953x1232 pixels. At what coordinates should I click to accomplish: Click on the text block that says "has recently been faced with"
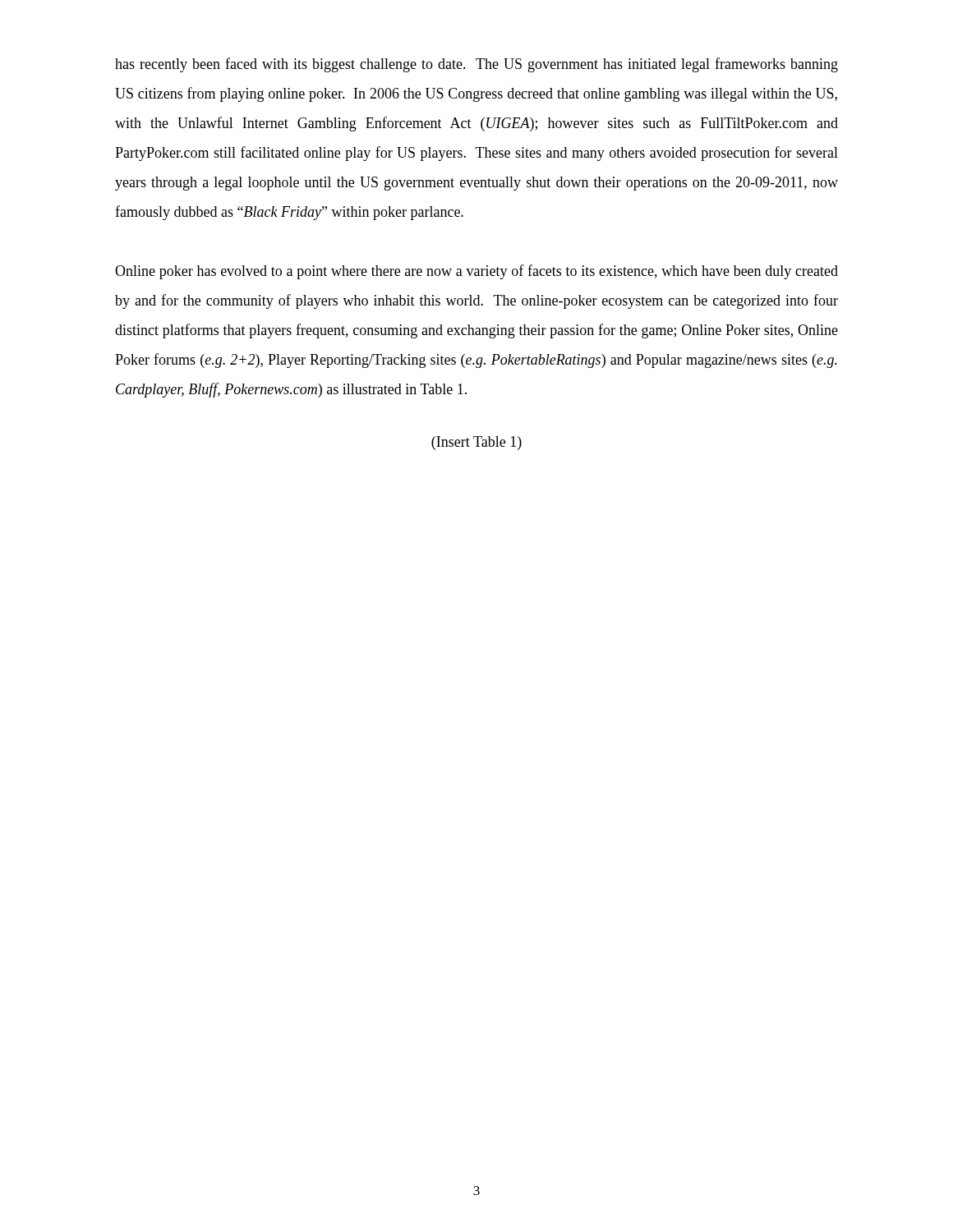pyautogui.click(x=476, y=138)
